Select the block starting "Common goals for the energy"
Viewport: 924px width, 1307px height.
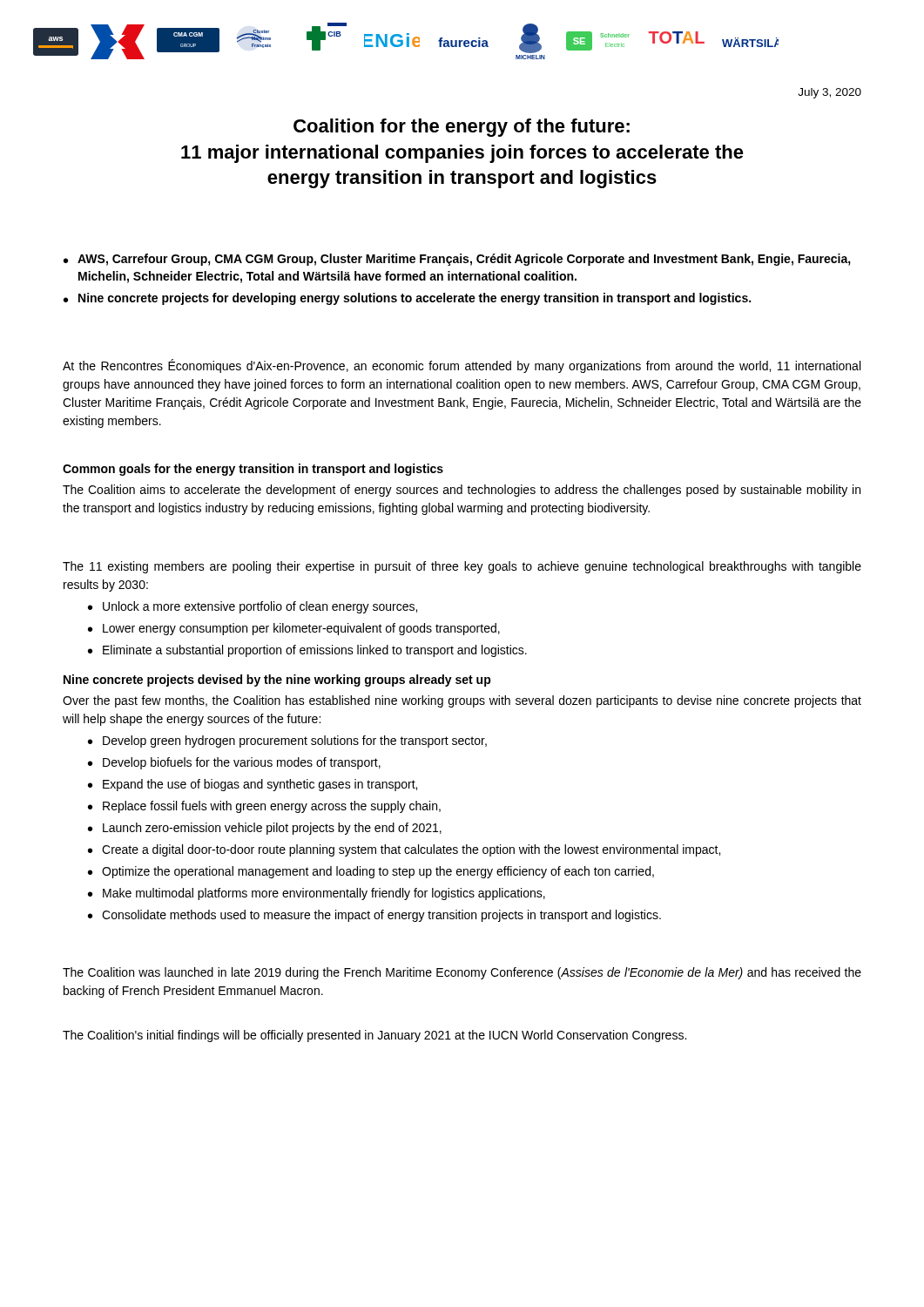(253, 470)
